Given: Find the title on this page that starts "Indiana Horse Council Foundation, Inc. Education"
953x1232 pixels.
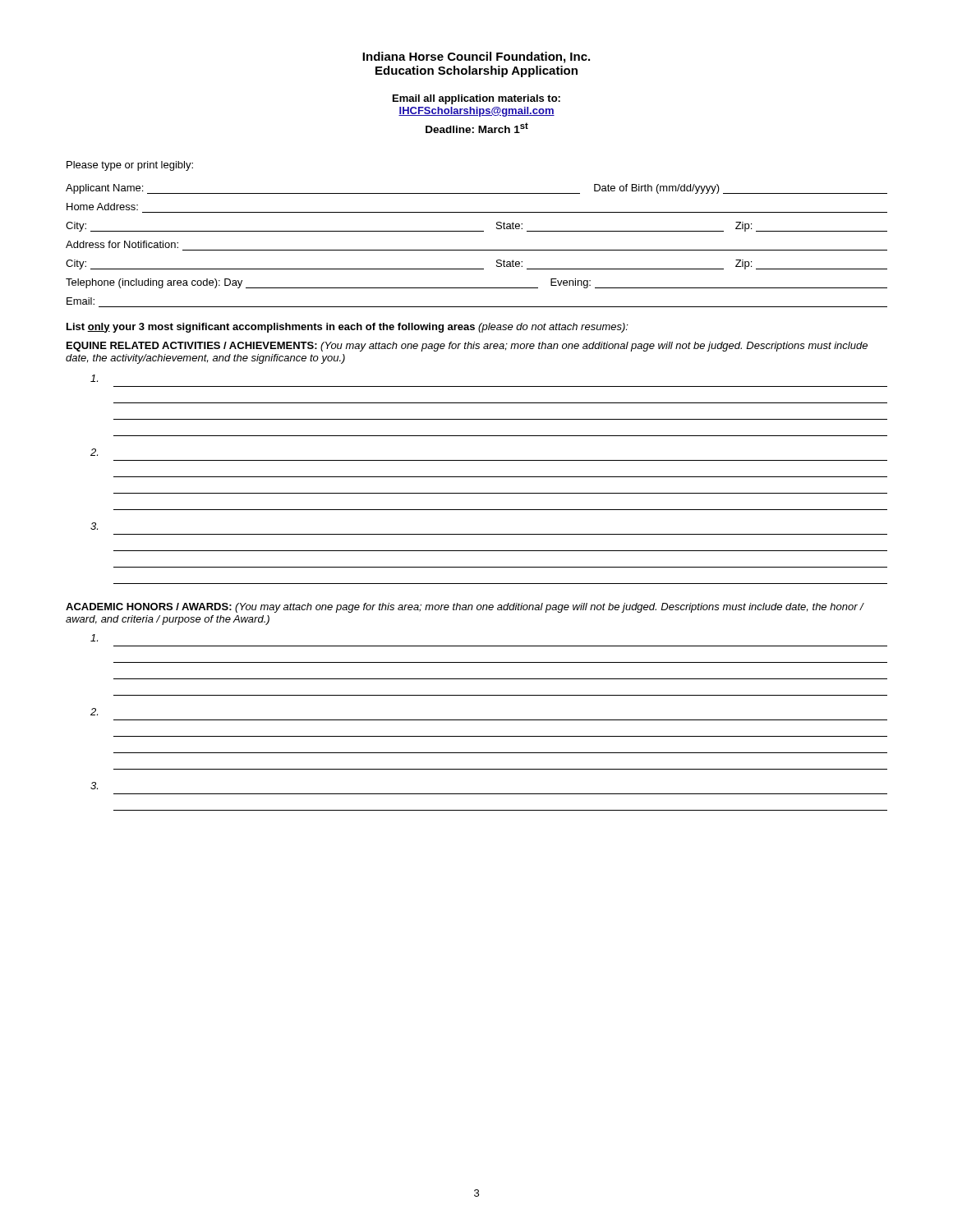Looking at the screenshot, I should [x=476, y=63].
